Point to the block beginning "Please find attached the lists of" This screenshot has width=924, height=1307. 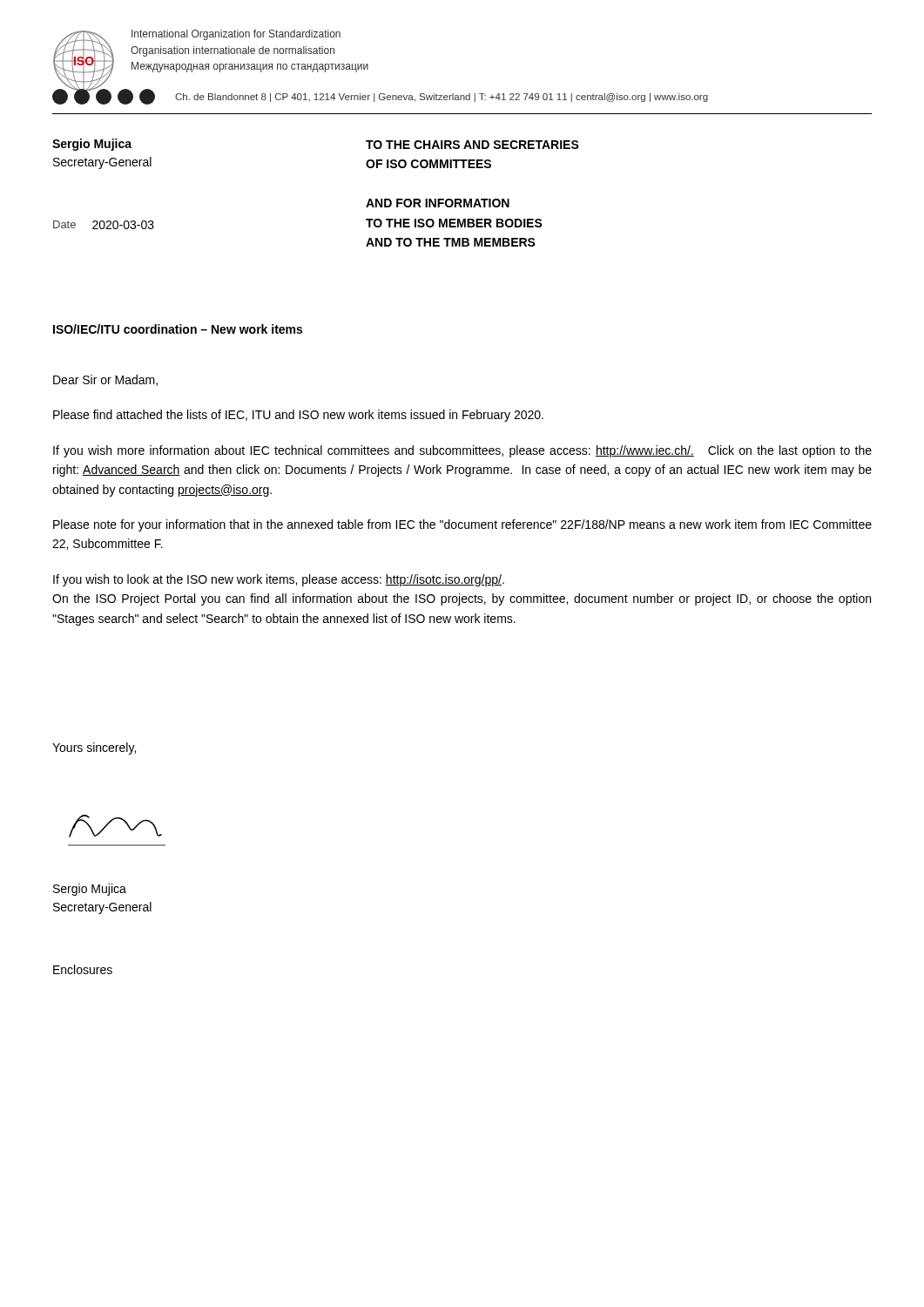(x=462, y=415)
